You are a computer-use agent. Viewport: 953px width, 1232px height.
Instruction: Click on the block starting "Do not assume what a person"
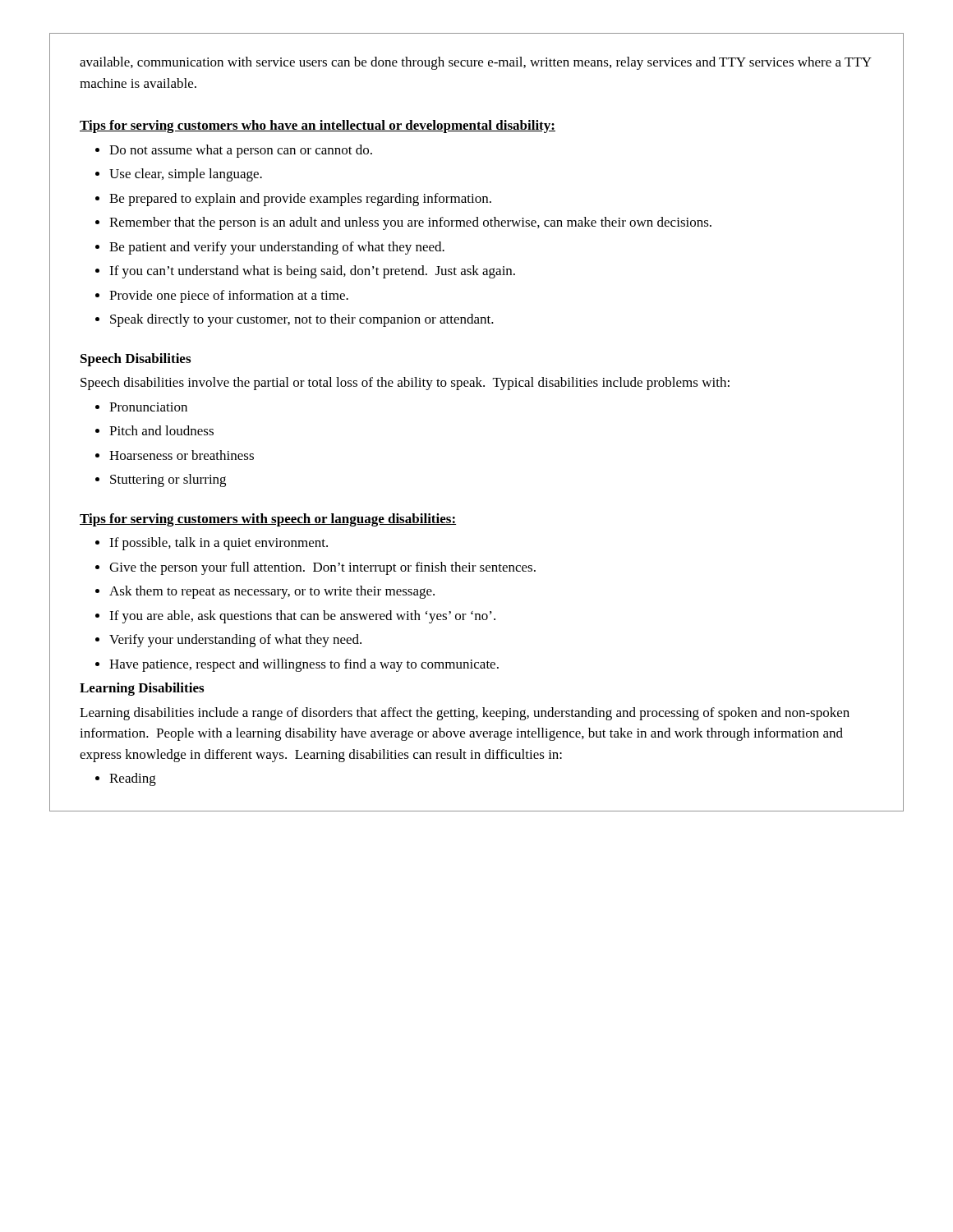(x=234, y=151)
